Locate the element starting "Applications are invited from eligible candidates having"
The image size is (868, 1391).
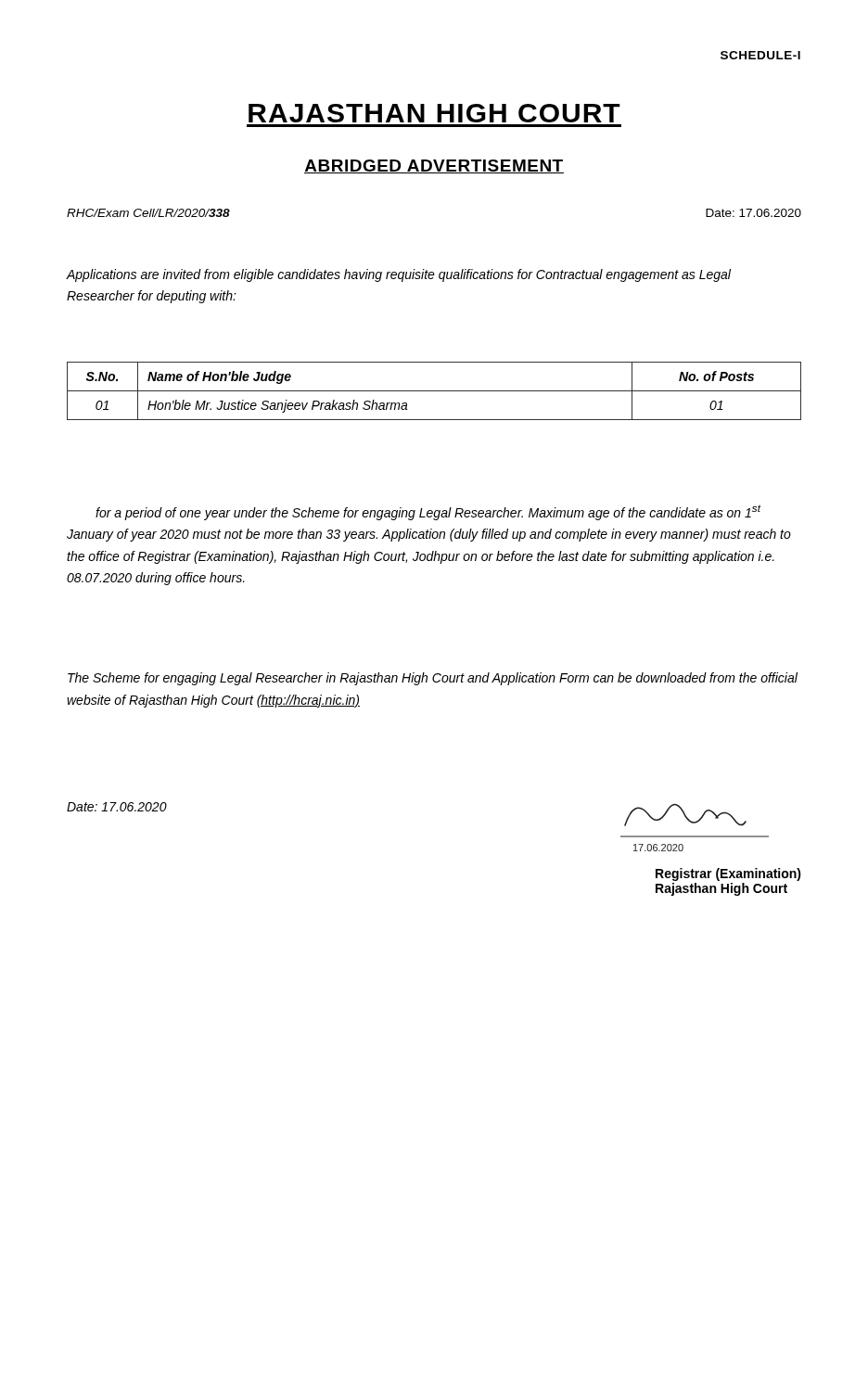coord(399,285)
